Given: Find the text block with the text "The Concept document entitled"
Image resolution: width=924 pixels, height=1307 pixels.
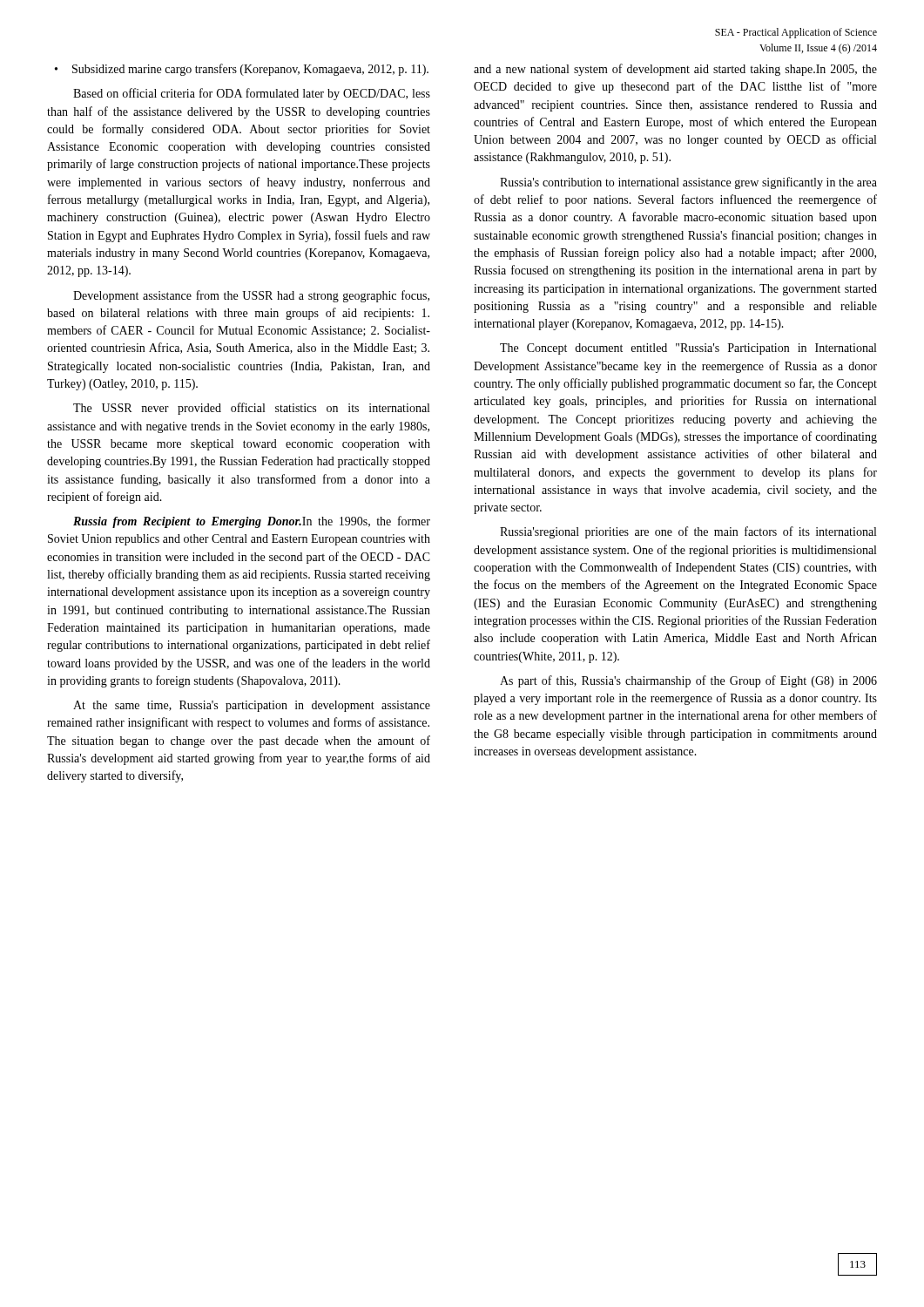Looking at the screenshot, I should click(675, 429).
